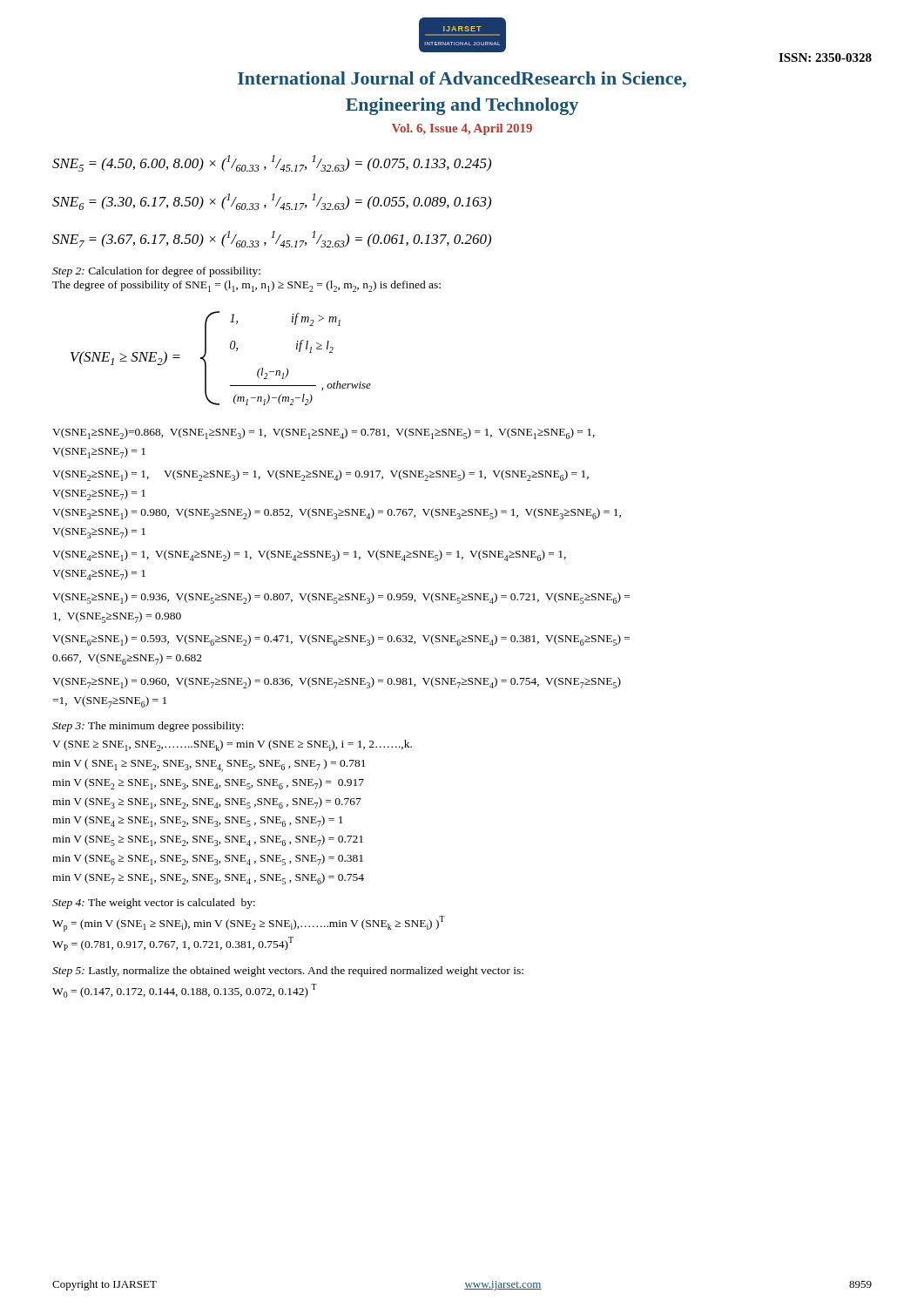
Task: Point to the region starting "SNE7 = (3.67, 6.17, 8.50) × (1/60.33"
Action: 272,240
